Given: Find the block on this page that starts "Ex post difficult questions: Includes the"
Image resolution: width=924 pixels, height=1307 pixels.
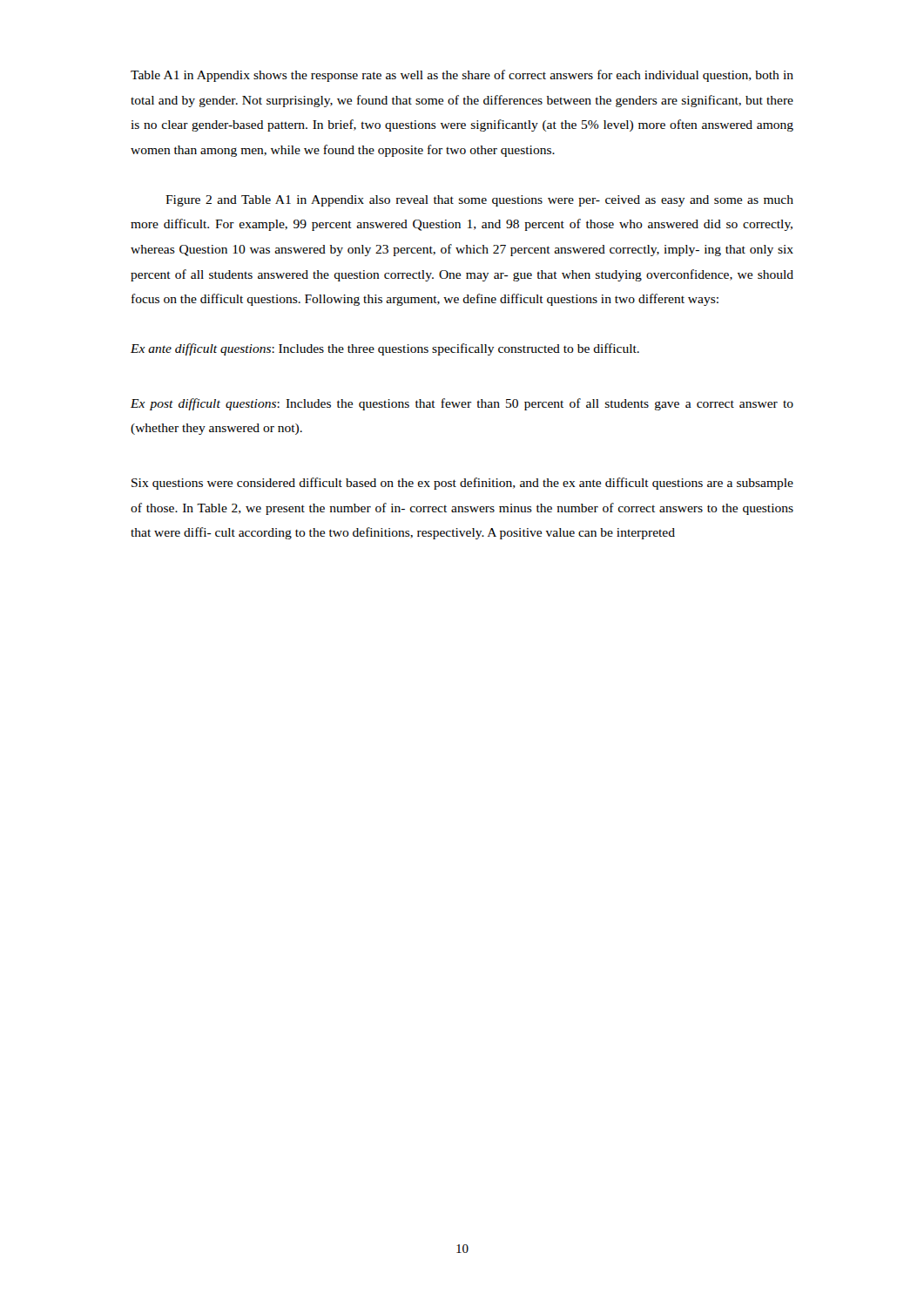Looking at the screenshot, I should pos(462,415).
